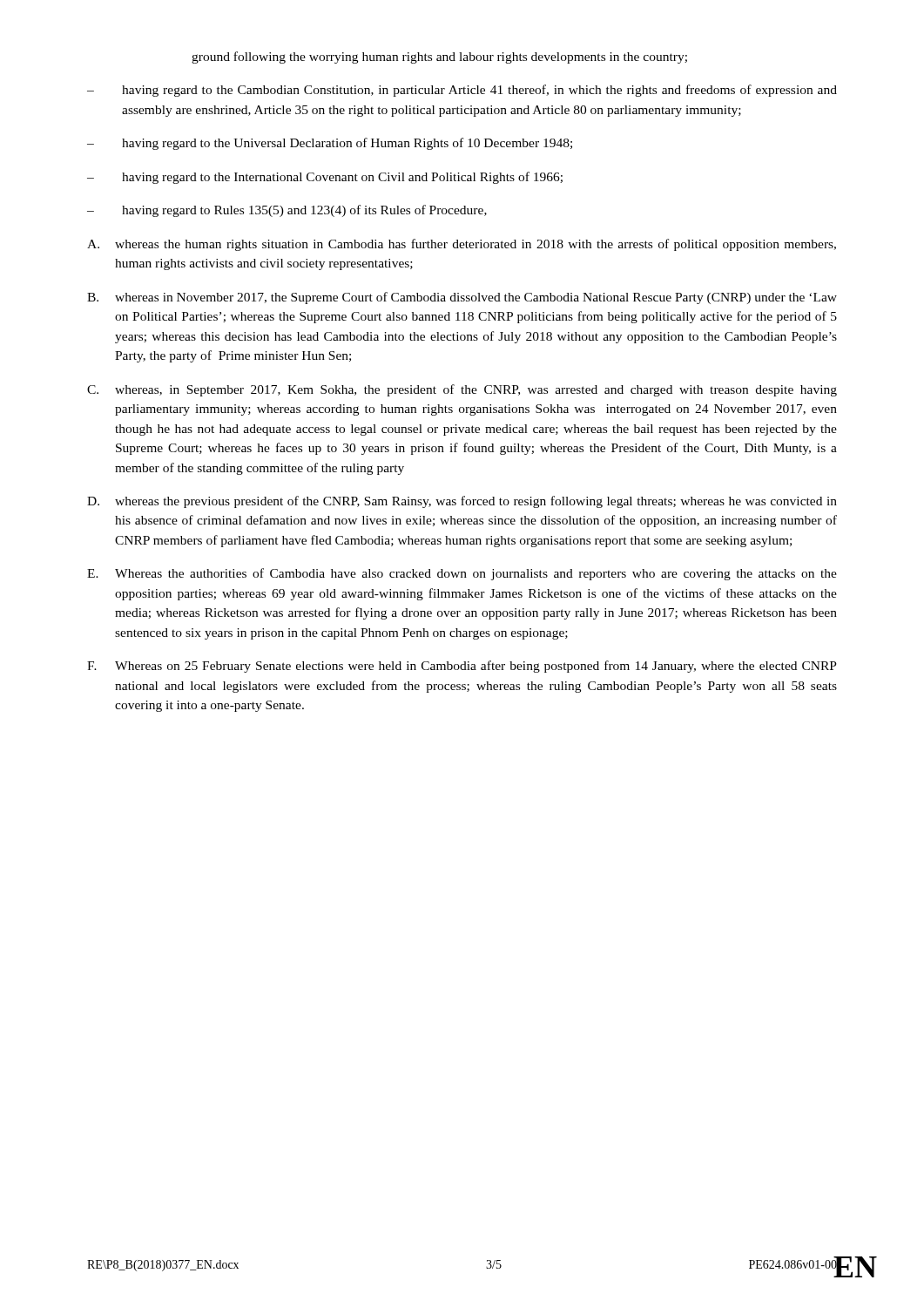Find the text block starting "ground following the"
The image size is (924, 1307).
(440, 56)
